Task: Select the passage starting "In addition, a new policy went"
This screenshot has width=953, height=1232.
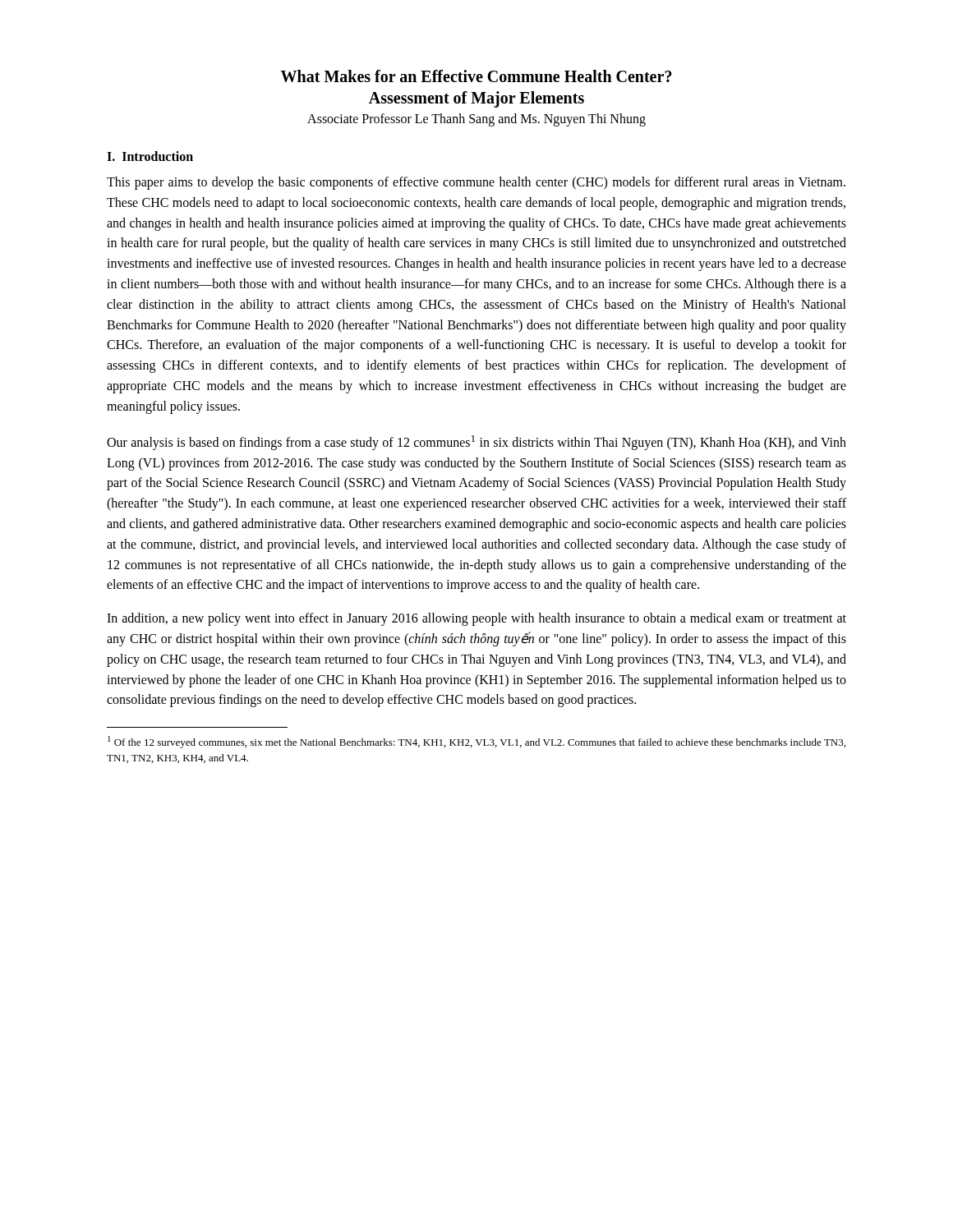Action: [476, 659]
